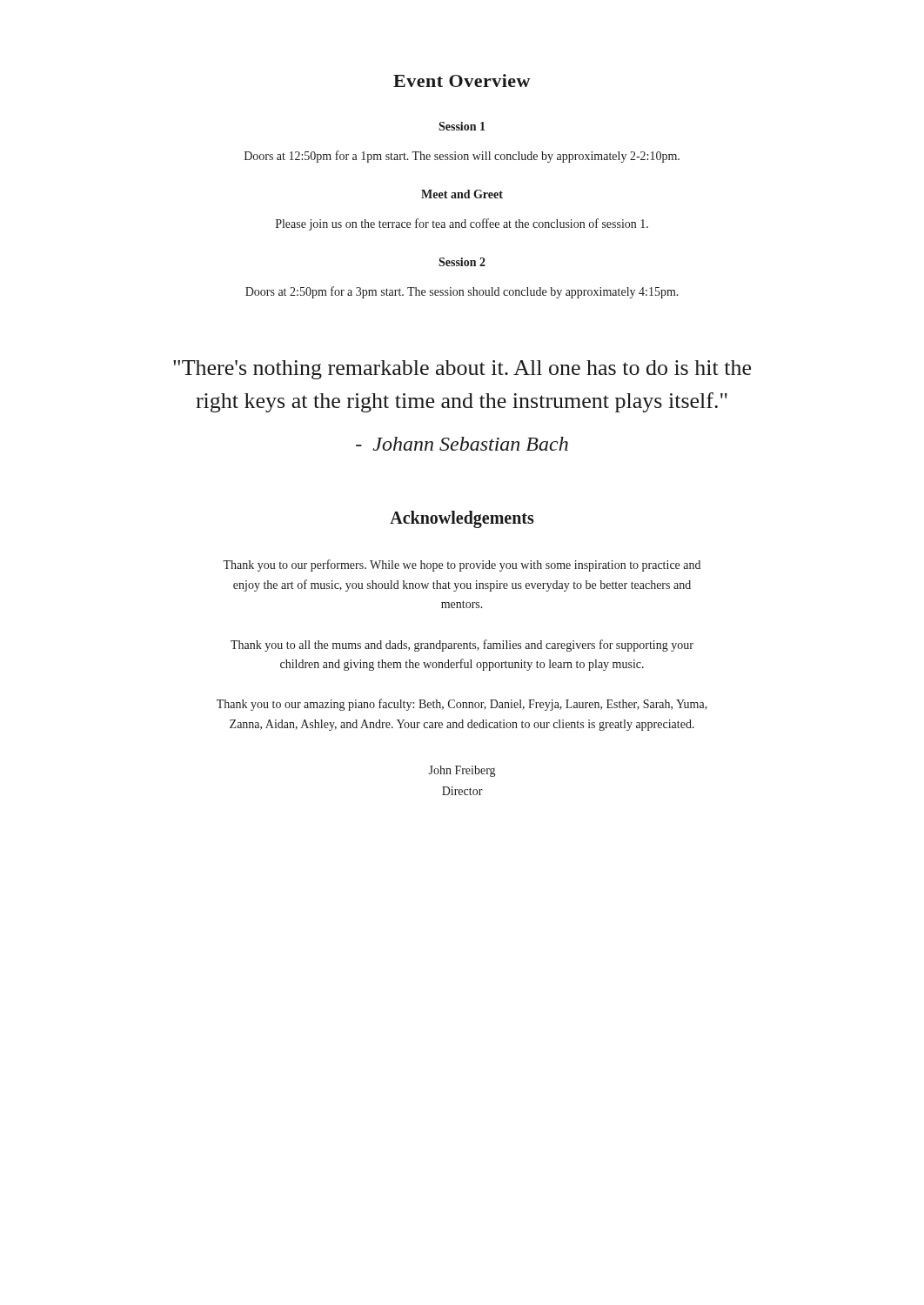Click on the text block with the text "Please join us on the"

pos(462,224)
